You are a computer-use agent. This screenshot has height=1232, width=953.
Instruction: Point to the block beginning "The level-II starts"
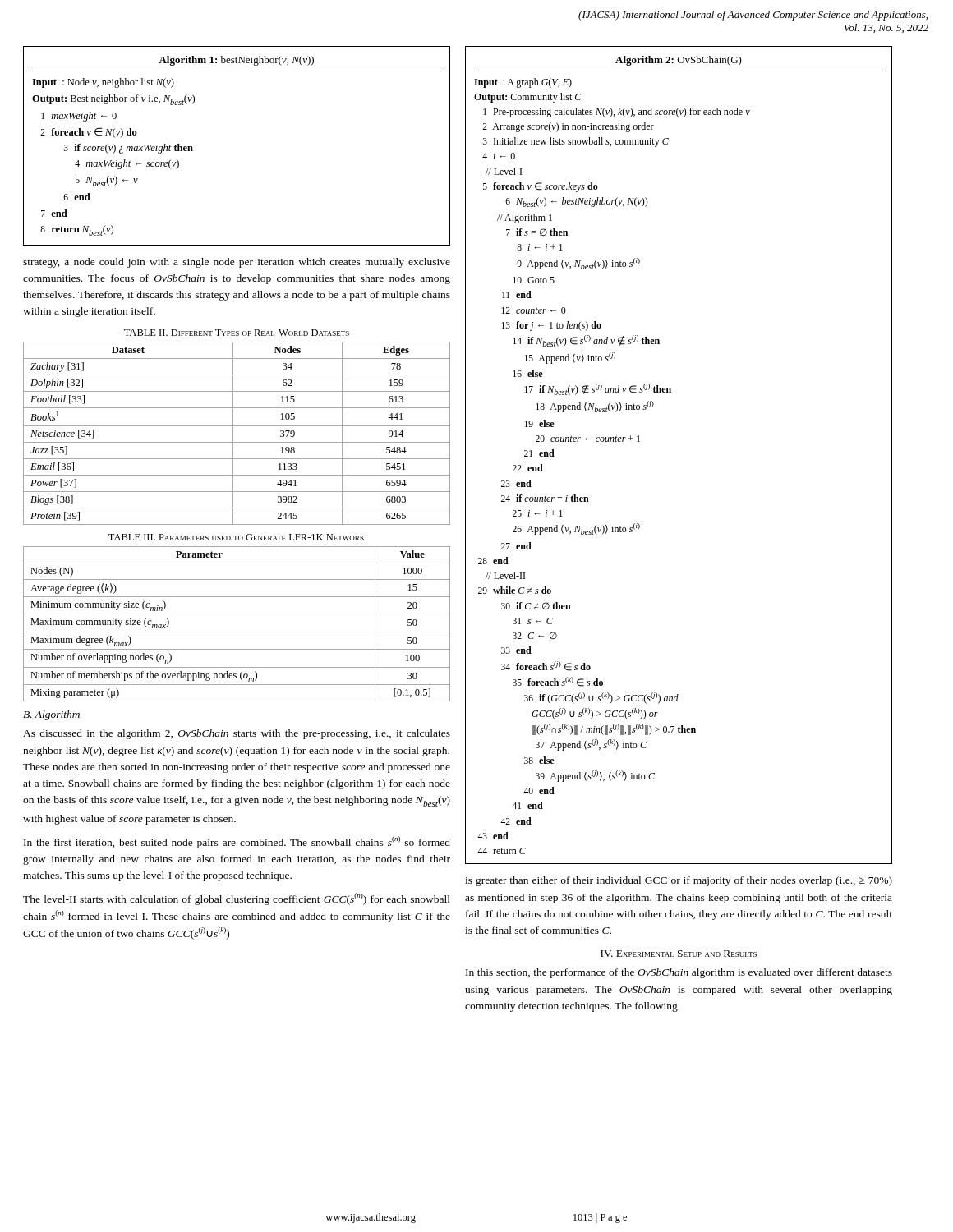(x=237, y=915)
